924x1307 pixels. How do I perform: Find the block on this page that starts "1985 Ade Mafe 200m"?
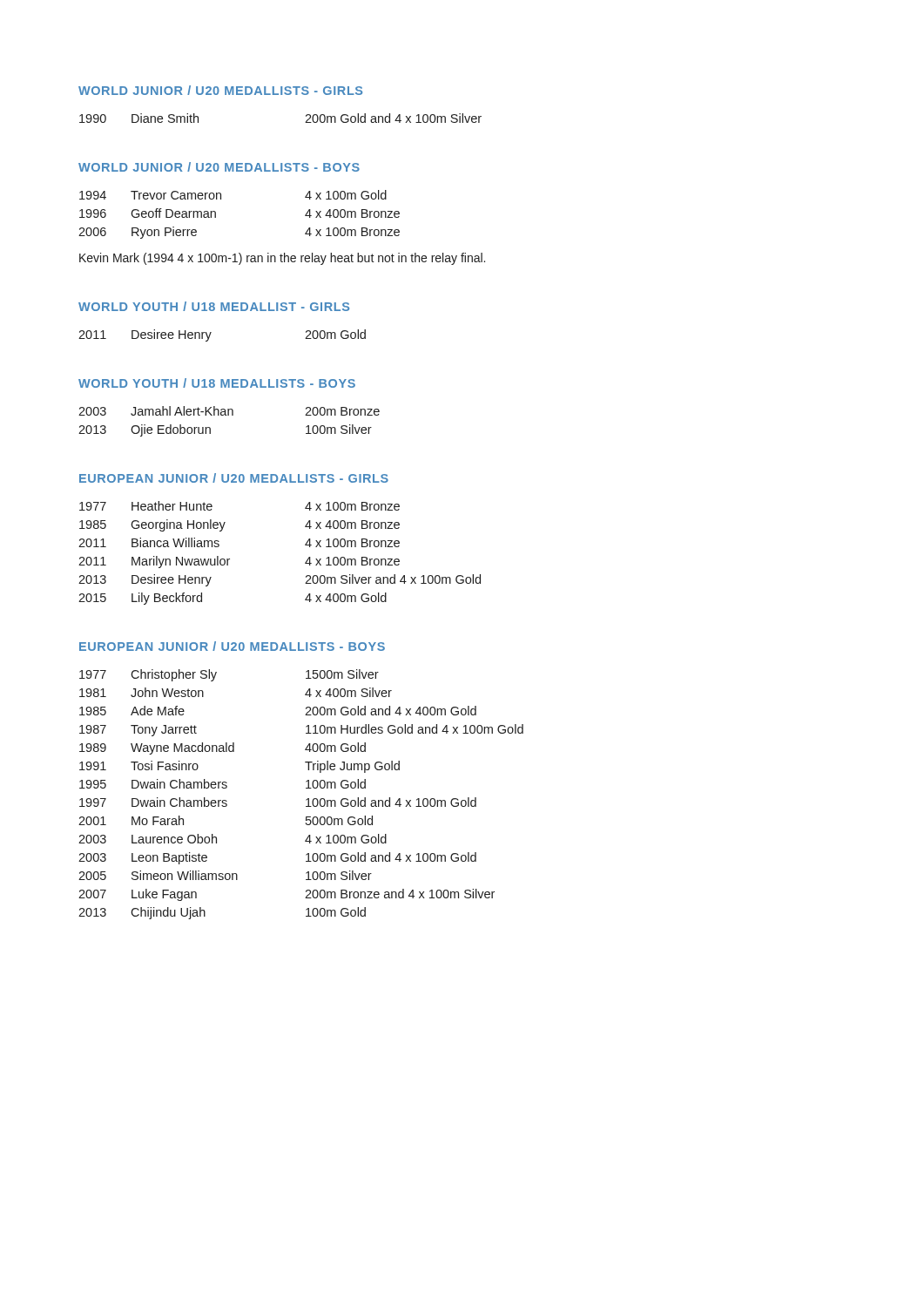[x=96, y=711]
